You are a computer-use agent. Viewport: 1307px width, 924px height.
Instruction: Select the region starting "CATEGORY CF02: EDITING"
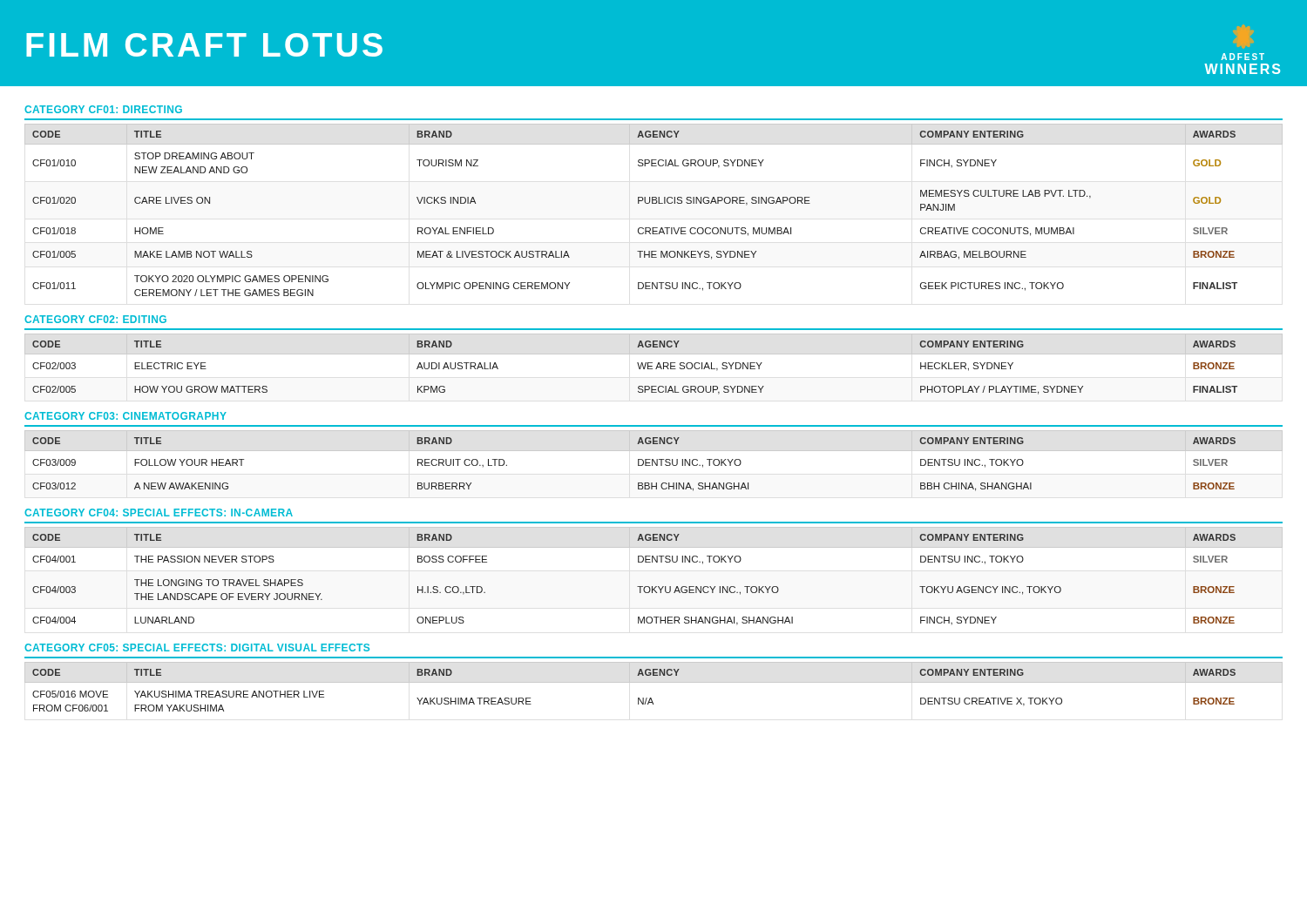[96, 319]
